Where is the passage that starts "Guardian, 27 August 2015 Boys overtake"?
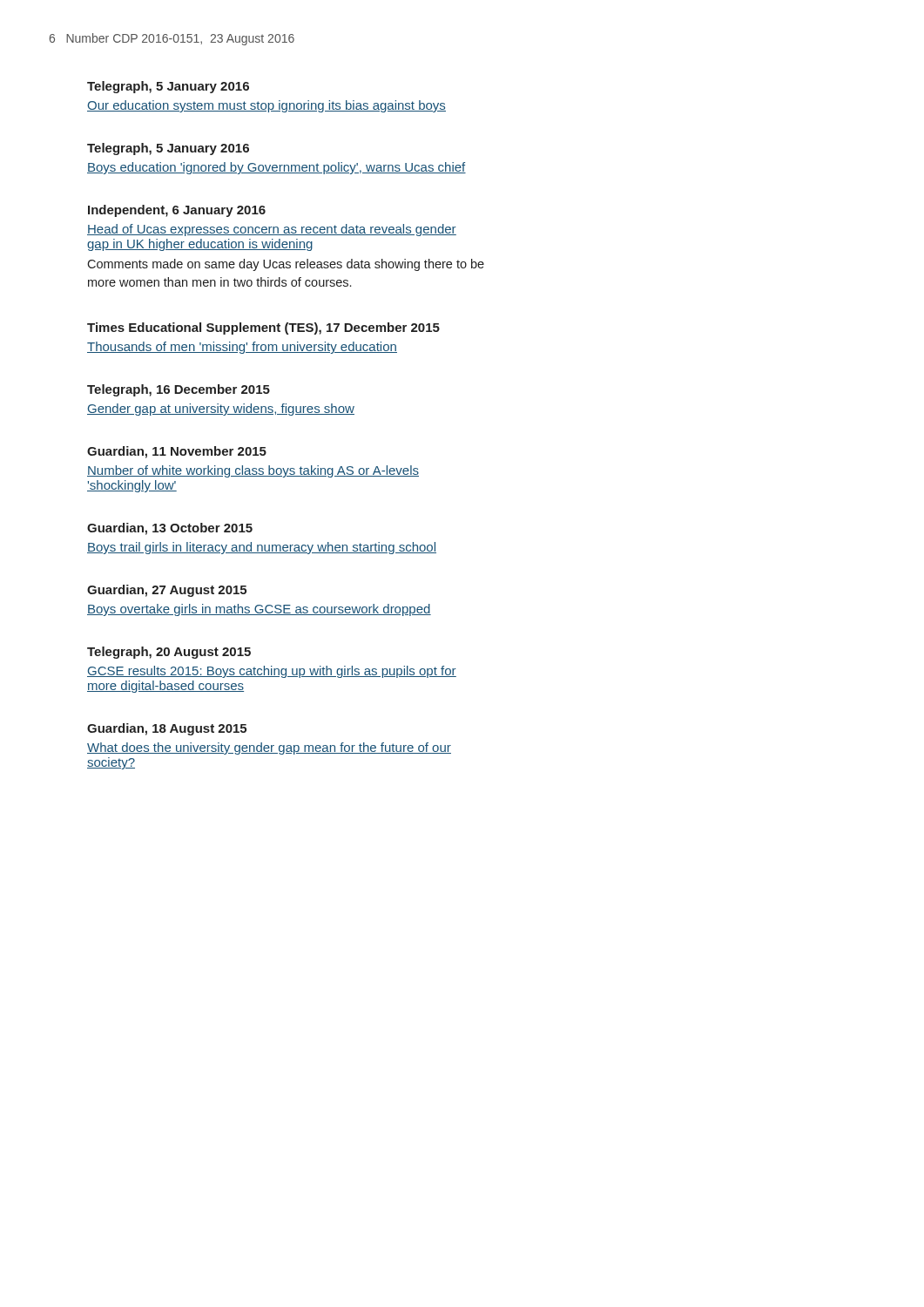924x1307 pixels. click(167, 591)
